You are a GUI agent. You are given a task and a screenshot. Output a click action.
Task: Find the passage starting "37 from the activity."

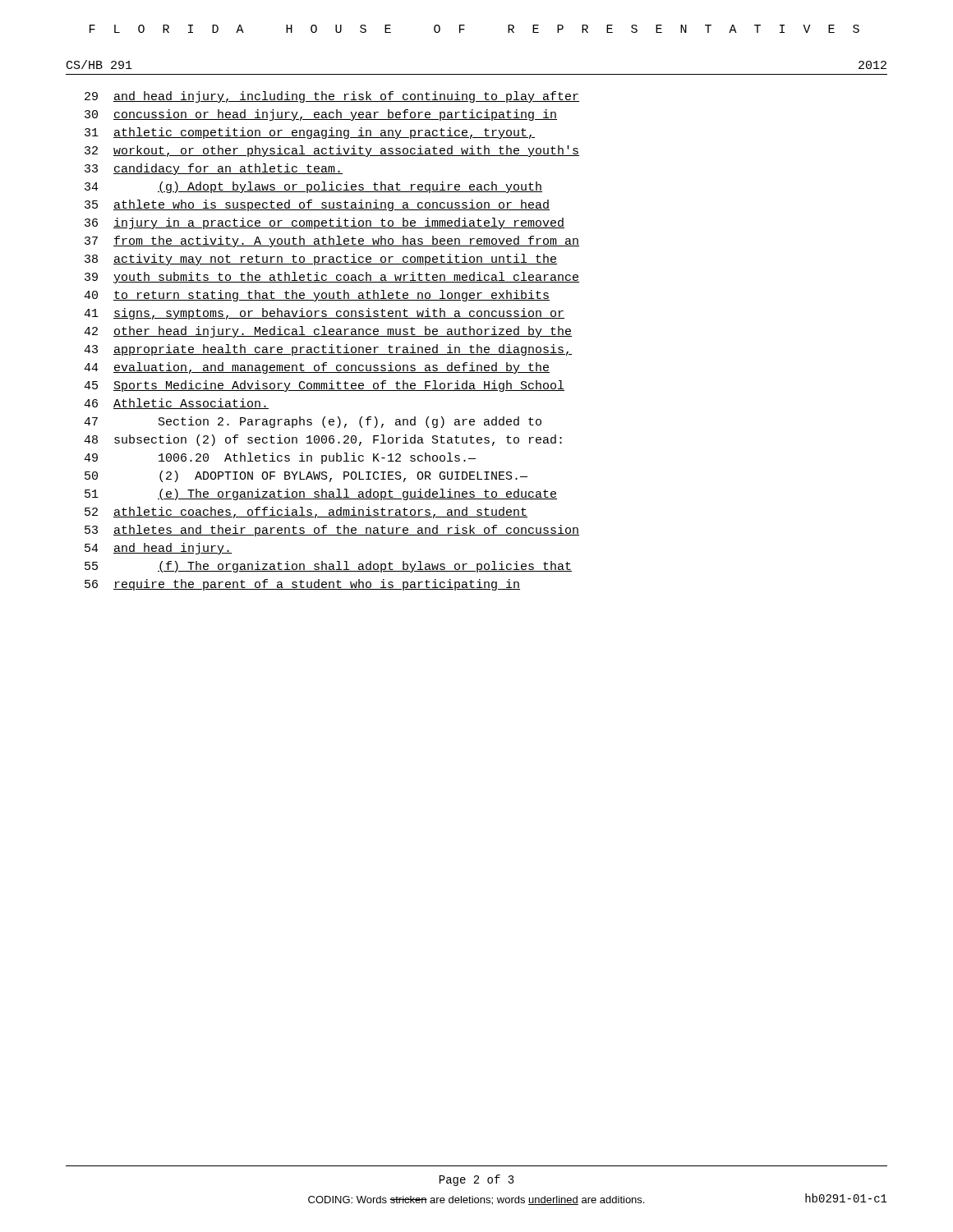[x=476, y=242]
